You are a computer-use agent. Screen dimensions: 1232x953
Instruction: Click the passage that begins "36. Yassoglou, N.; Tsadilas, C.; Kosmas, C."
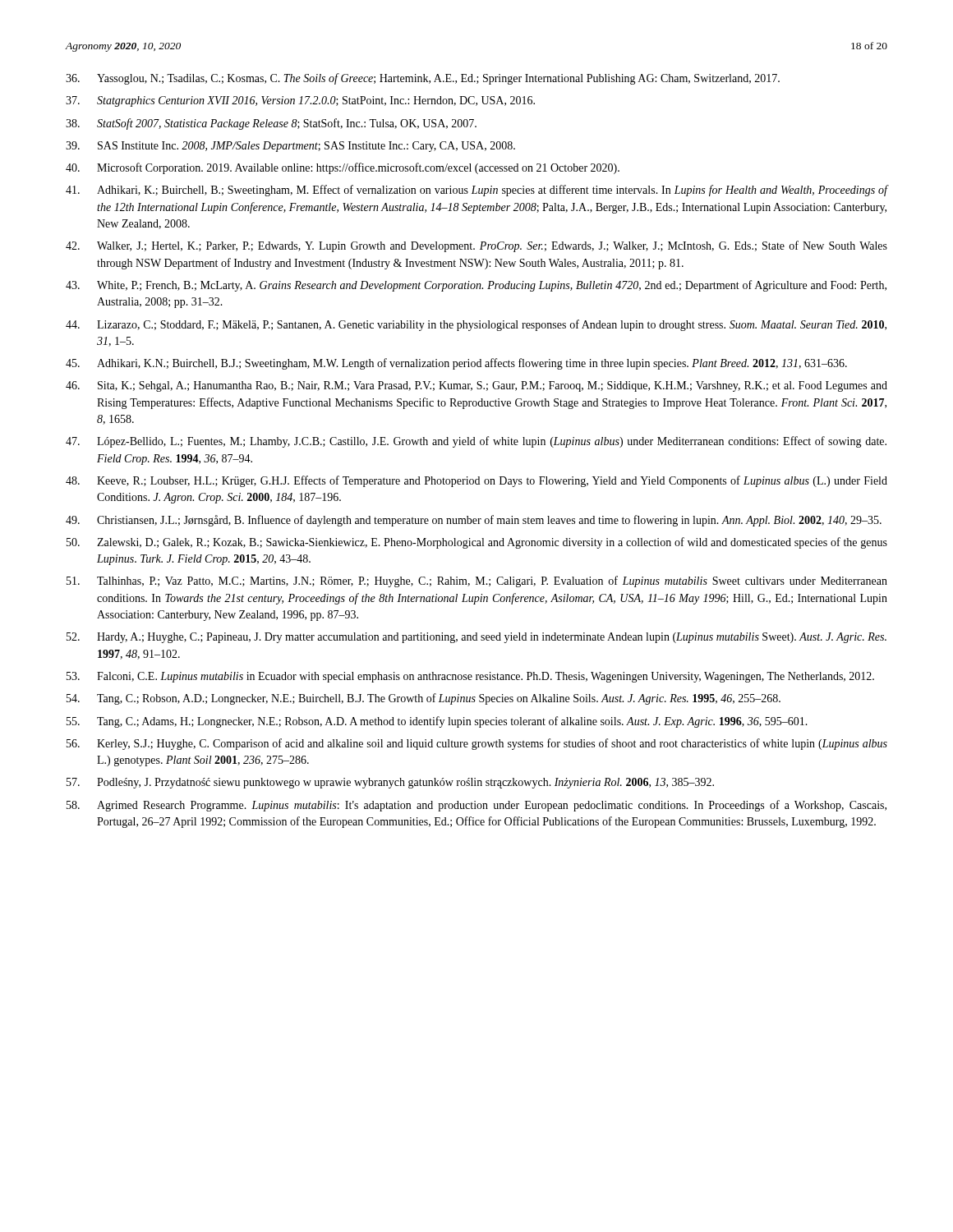pos(476,79)
